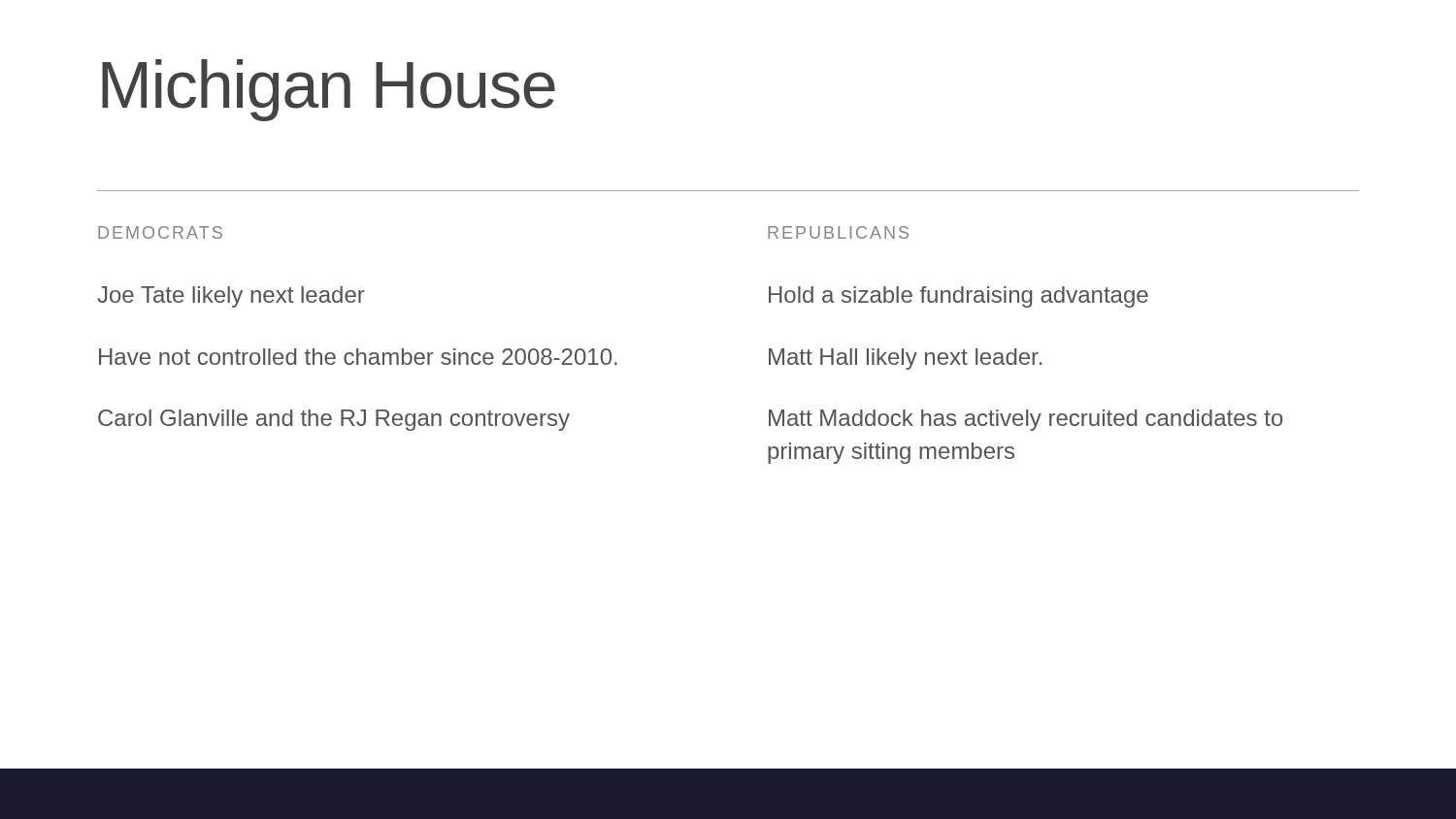Find the block on this page that starts "Hold a sizable fundraising"

pos(1063,295)
